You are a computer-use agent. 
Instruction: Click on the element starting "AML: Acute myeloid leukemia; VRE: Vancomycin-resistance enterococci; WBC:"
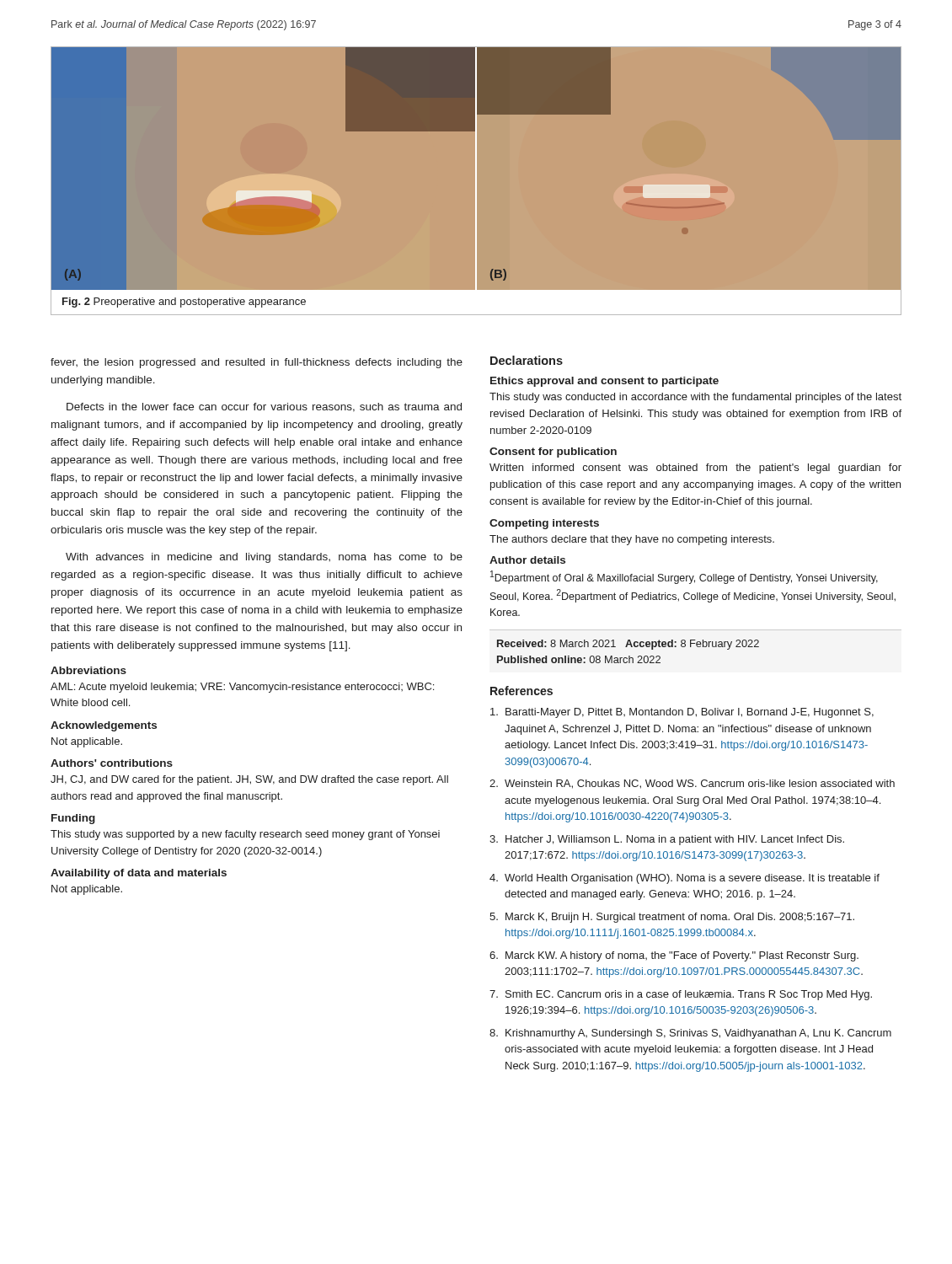point(243,694)
